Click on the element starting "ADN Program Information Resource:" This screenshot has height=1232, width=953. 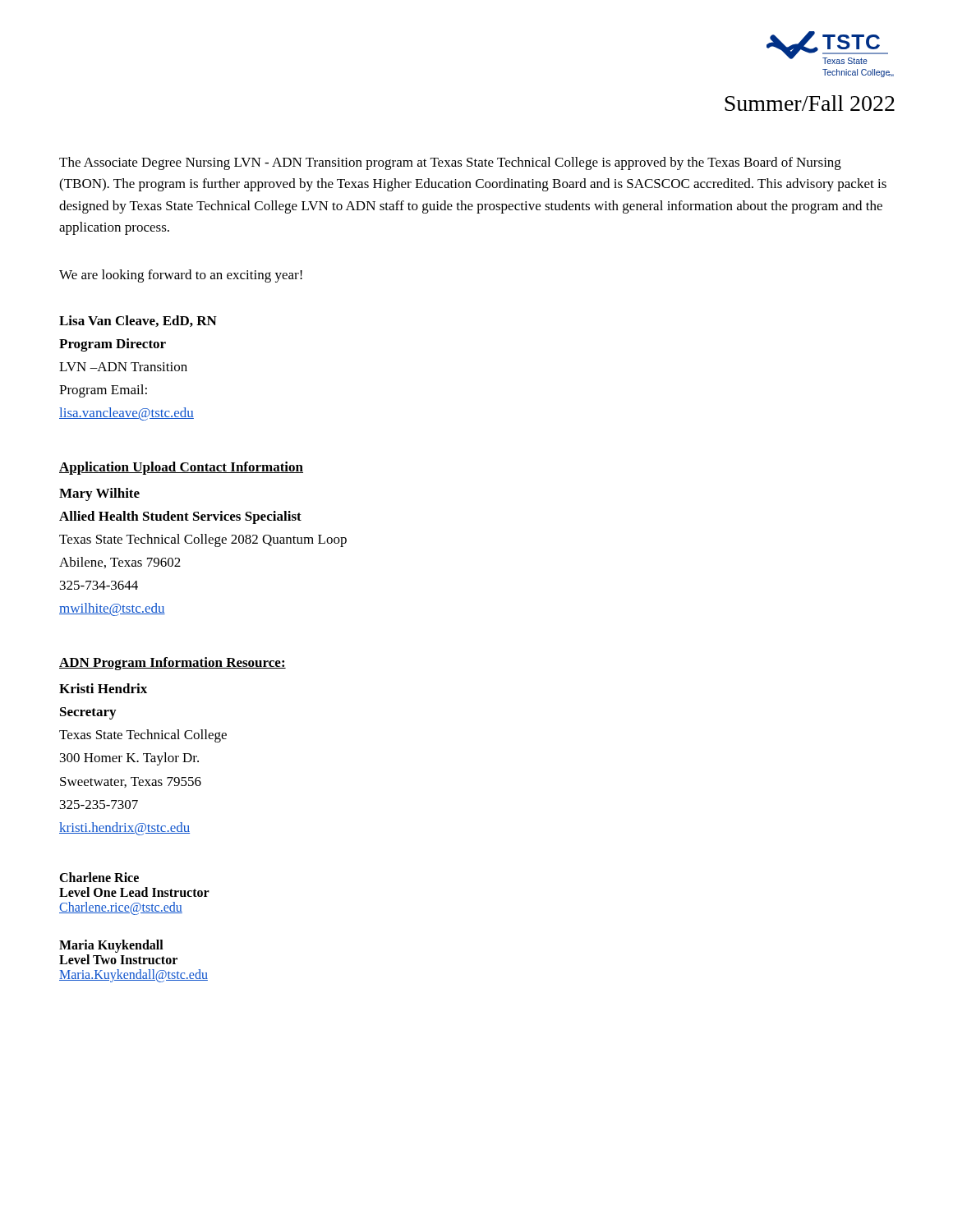click(x=172, y=663)
